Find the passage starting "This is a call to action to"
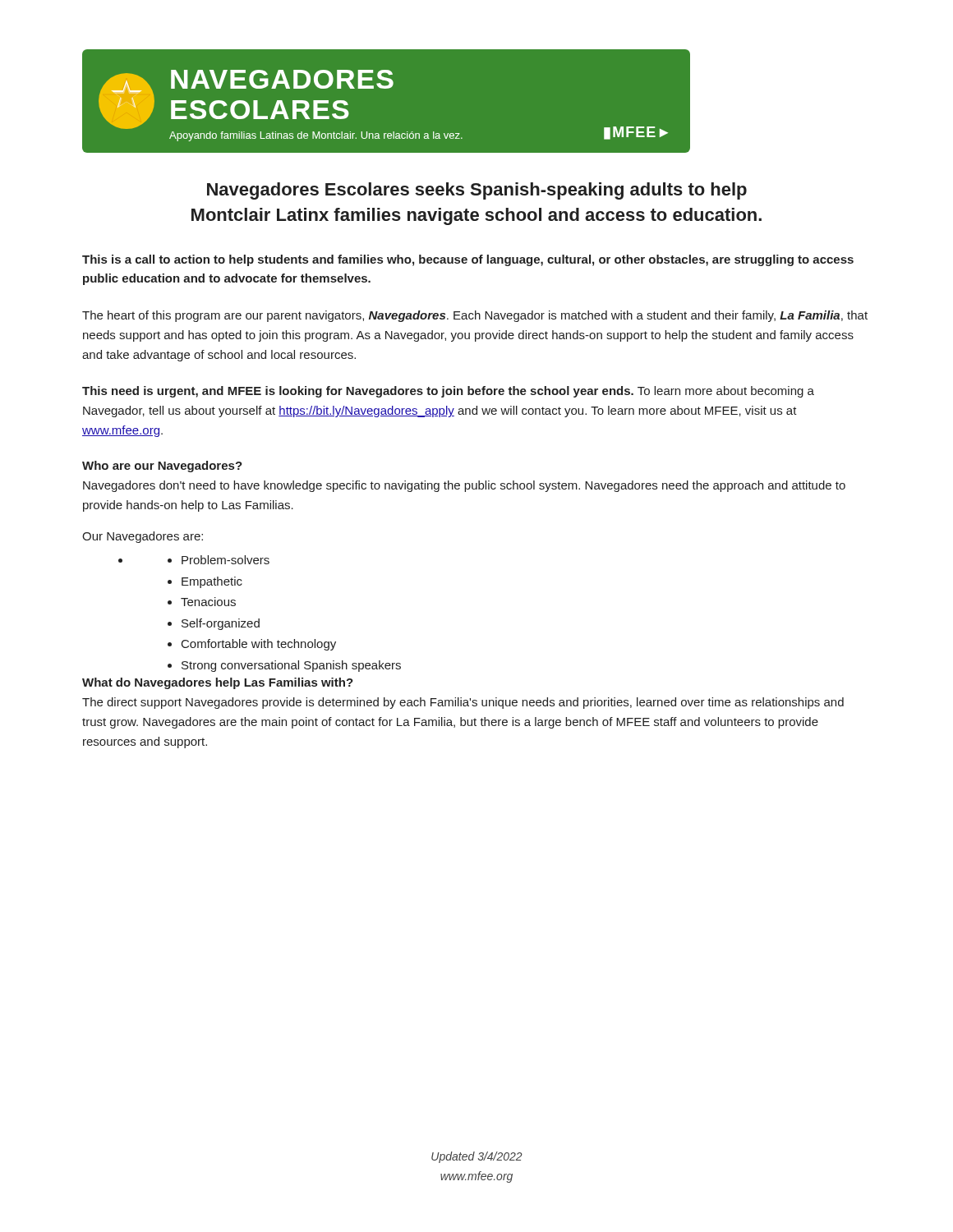Screen dimensions: 1232x953 468,269
